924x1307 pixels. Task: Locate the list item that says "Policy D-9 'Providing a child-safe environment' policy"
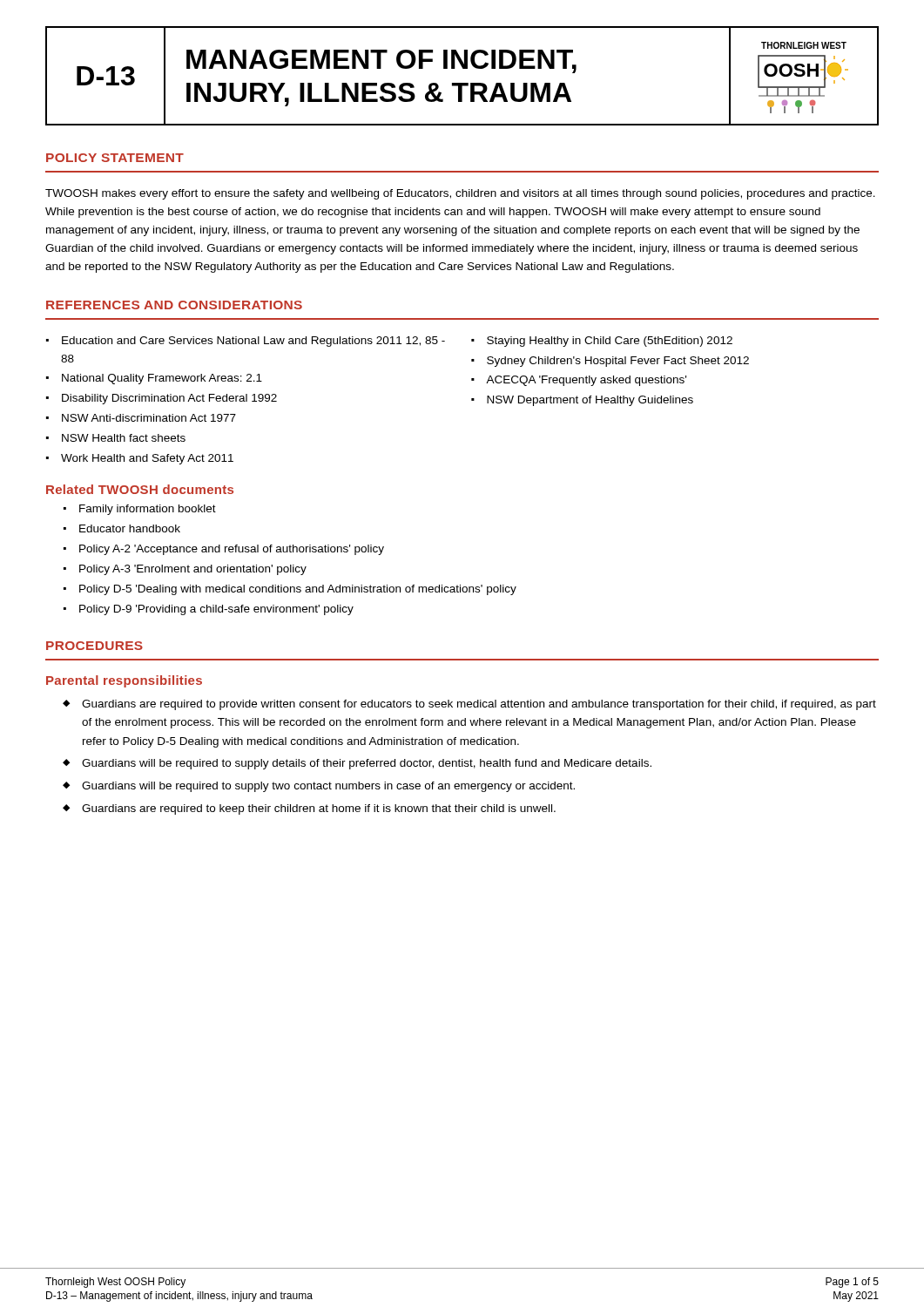(x=216, y=608)
